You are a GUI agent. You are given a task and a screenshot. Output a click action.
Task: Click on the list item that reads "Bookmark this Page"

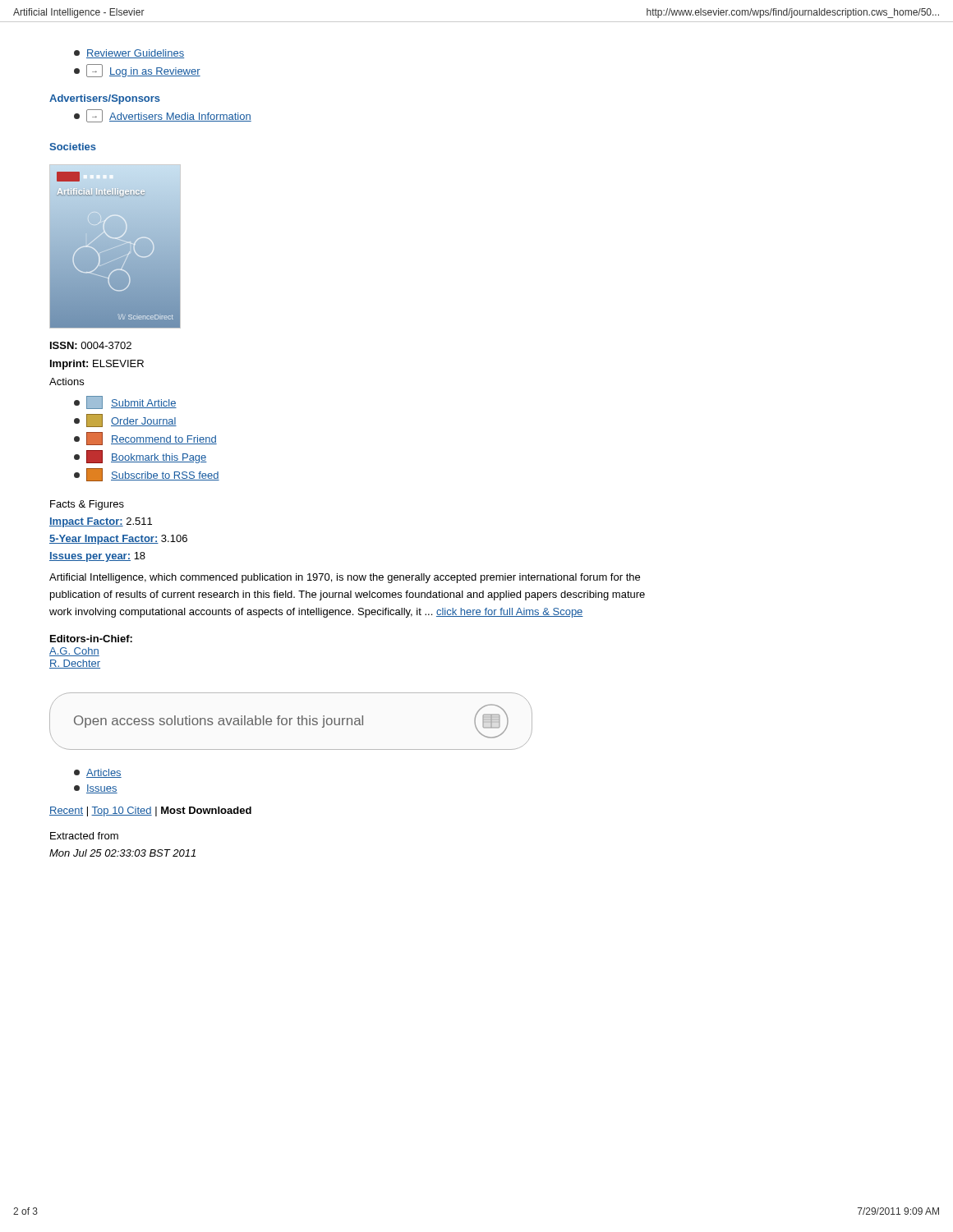pyautogui.click(x=140, y=457)
